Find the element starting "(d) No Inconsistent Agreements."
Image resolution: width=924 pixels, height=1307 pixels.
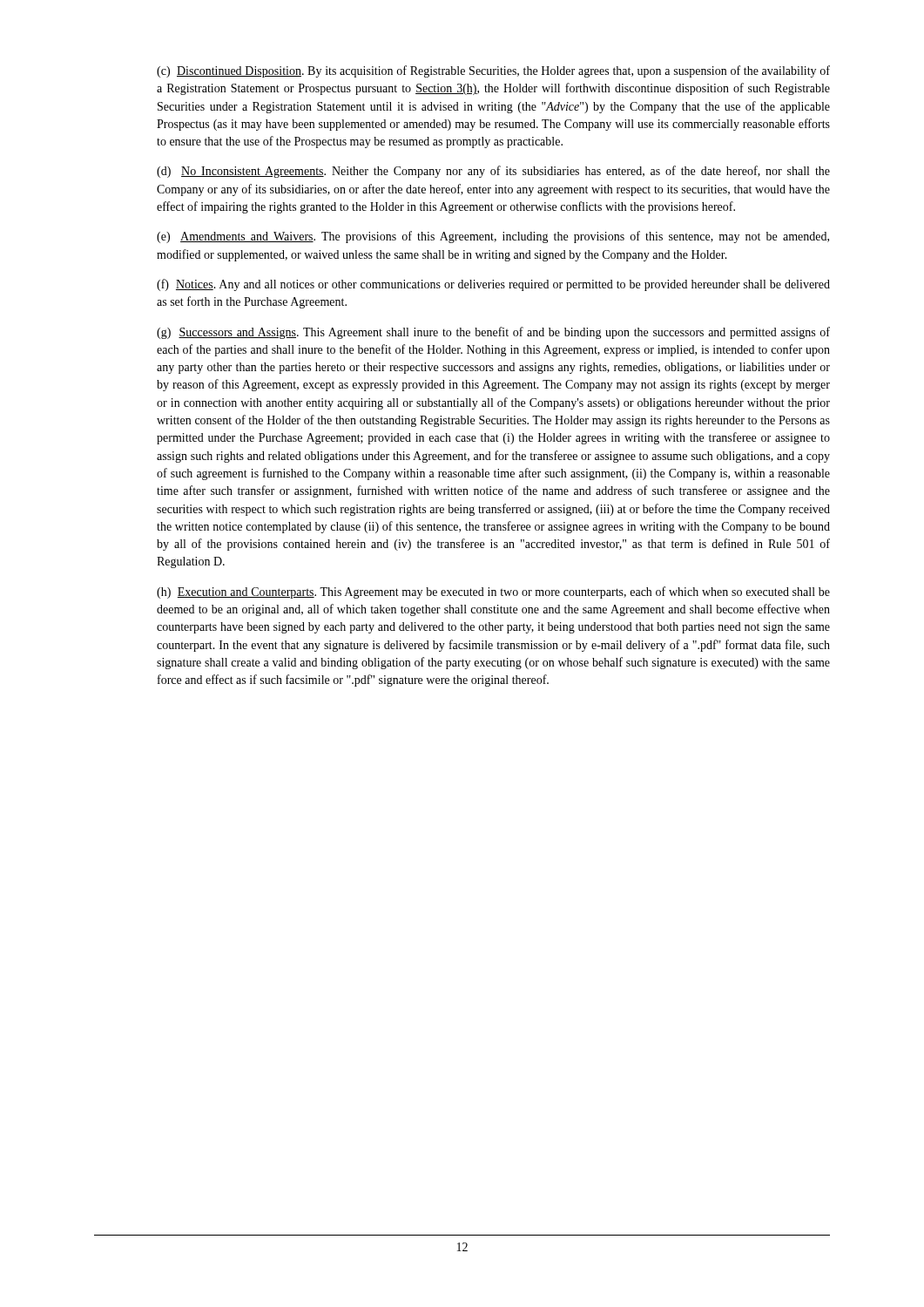click(493, 189)
